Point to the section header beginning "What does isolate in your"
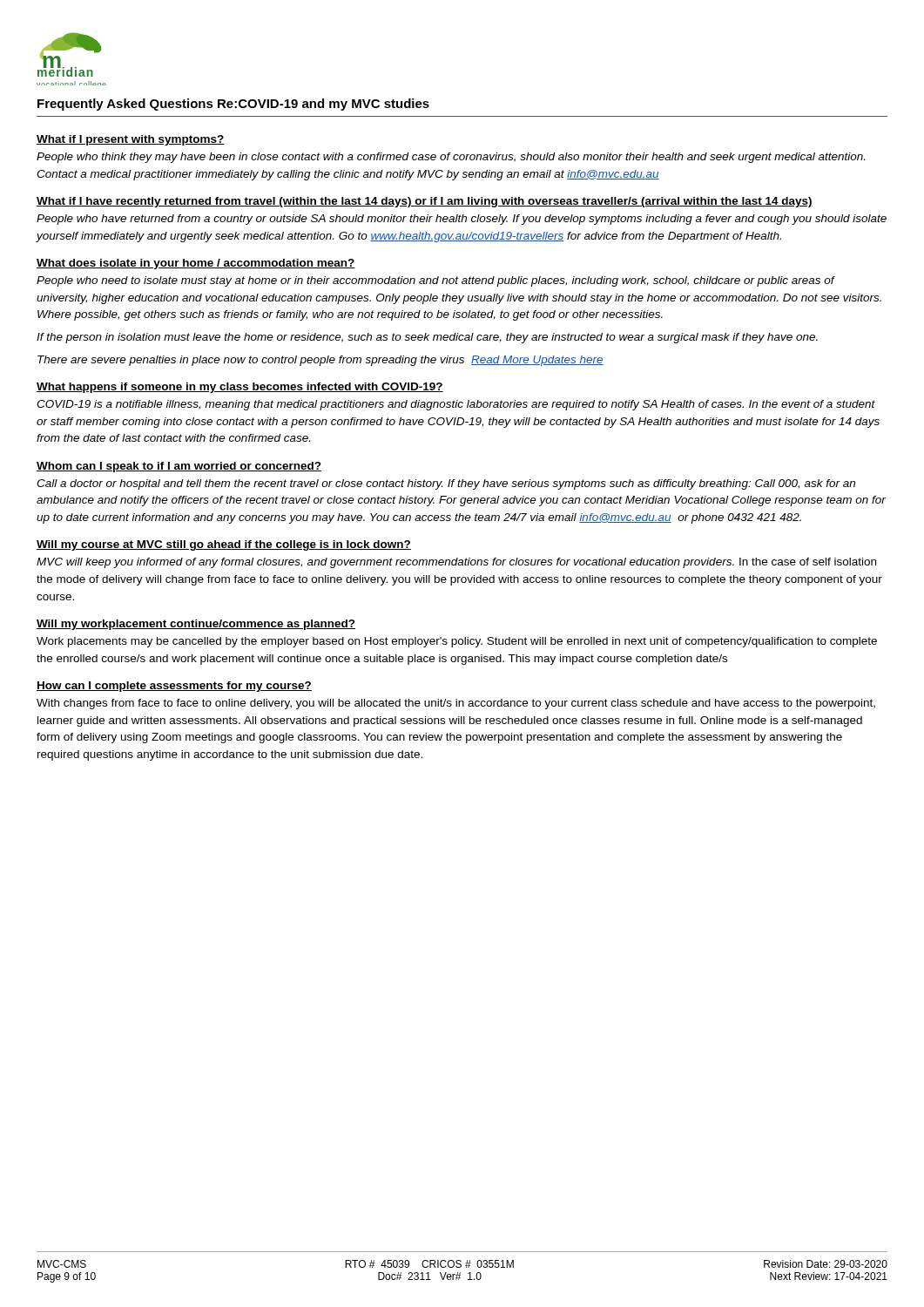This screenshot has width=924, height=1307. 196,263
